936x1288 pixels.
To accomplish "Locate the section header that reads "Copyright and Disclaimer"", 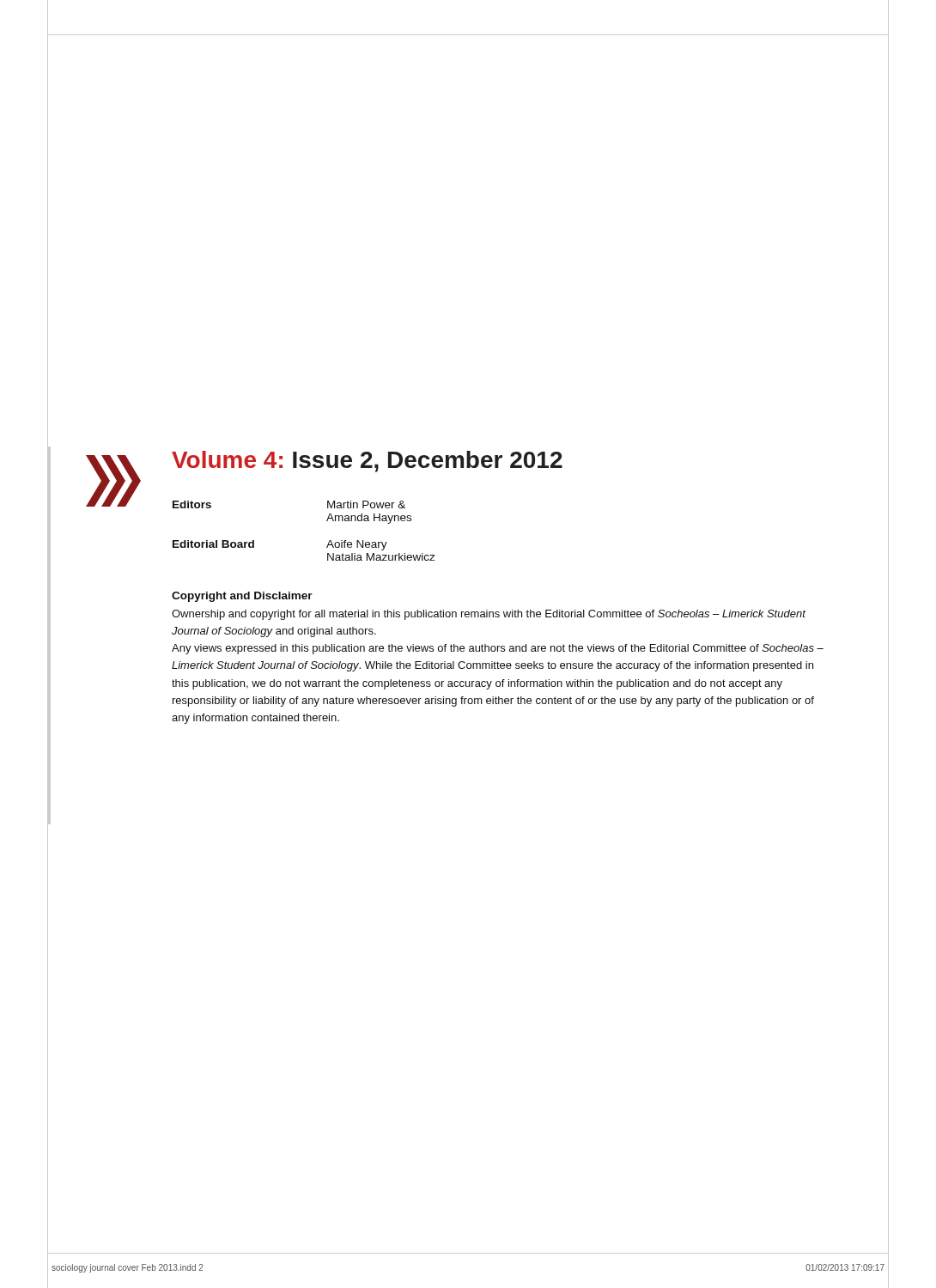I will coord(242,595).
